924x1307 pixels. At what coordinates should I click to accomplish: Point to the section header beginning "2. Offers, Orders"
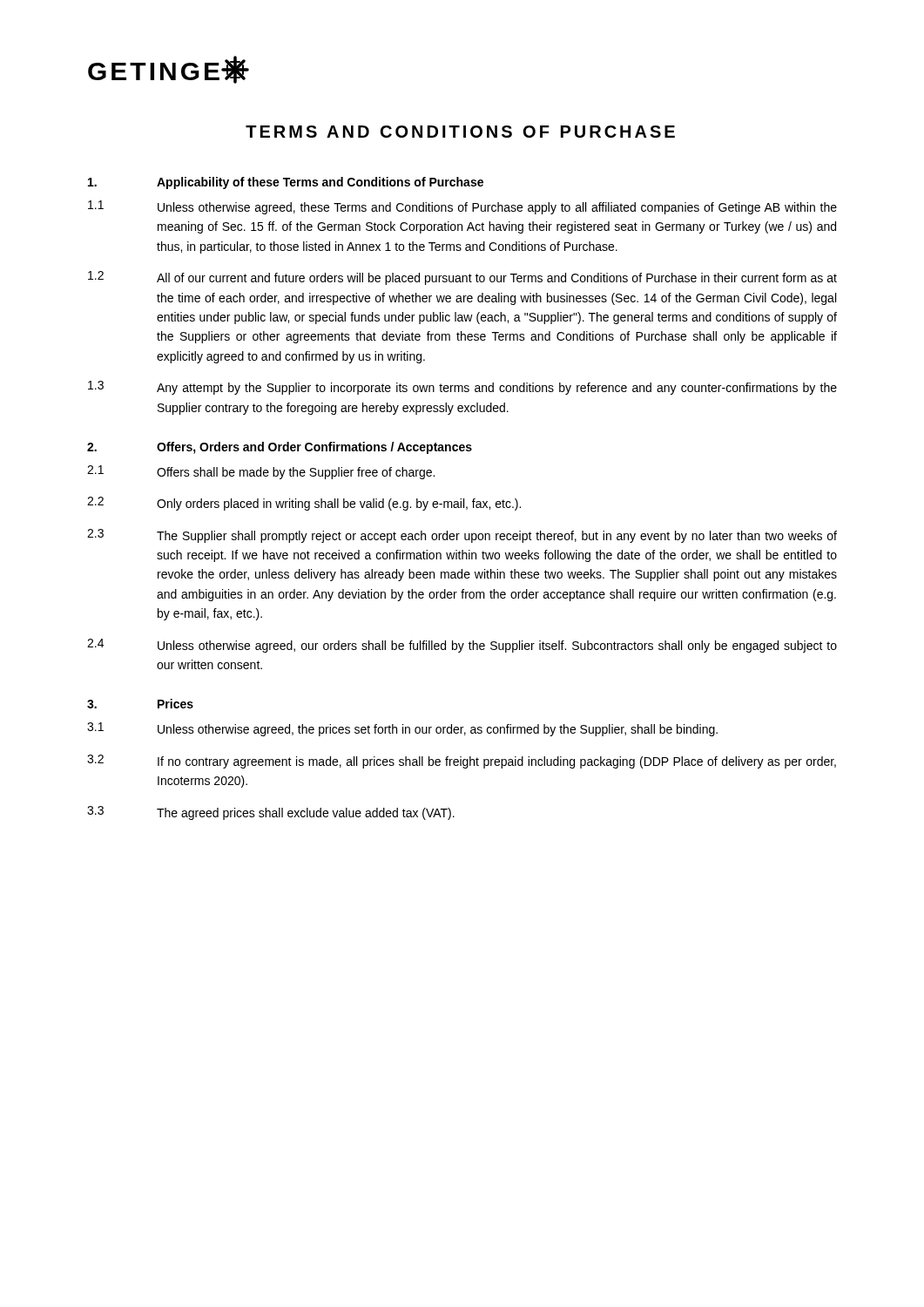pos(462,447)
